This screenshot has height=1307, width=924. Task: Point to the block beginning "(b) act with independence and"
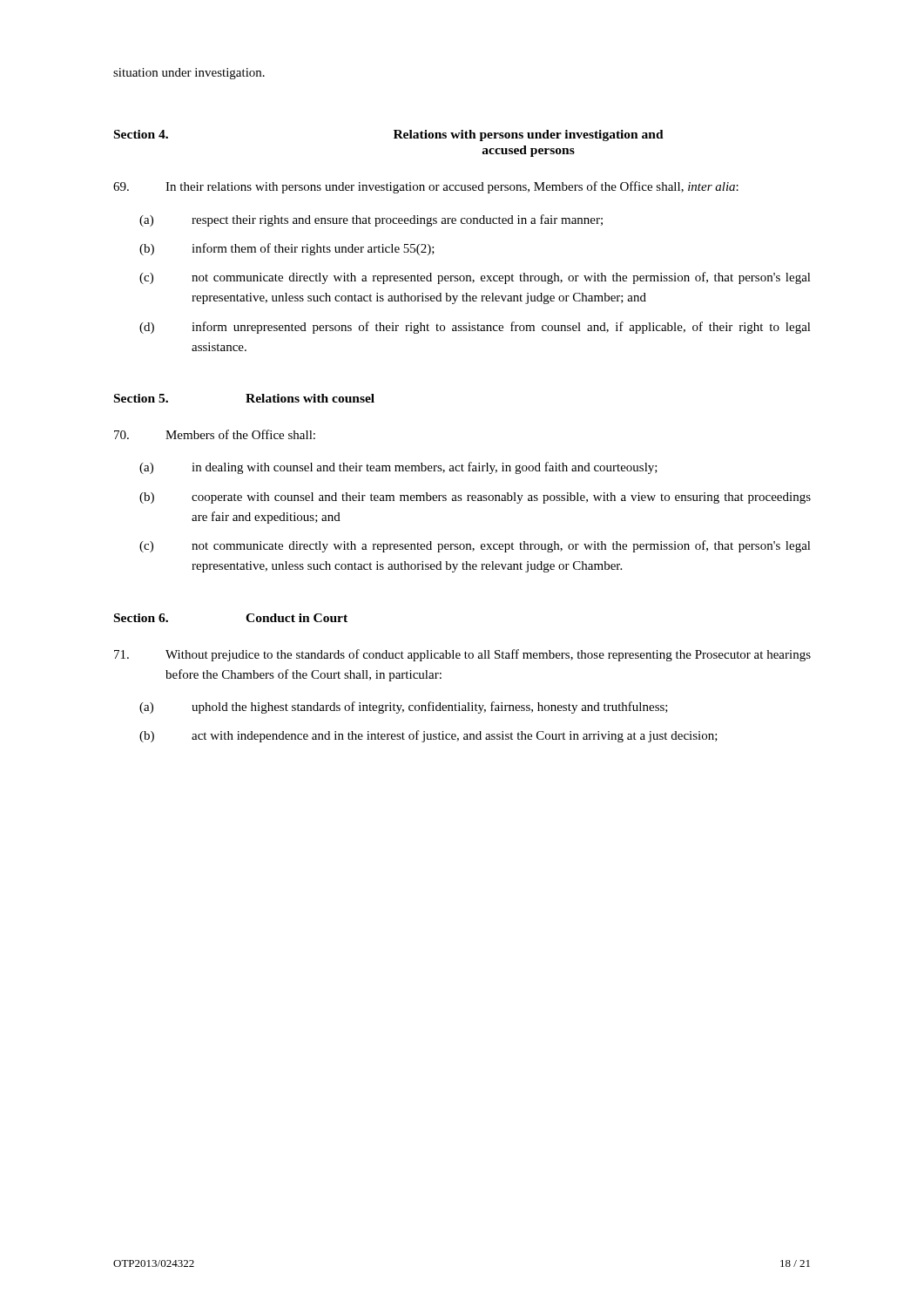coord(462,736)
